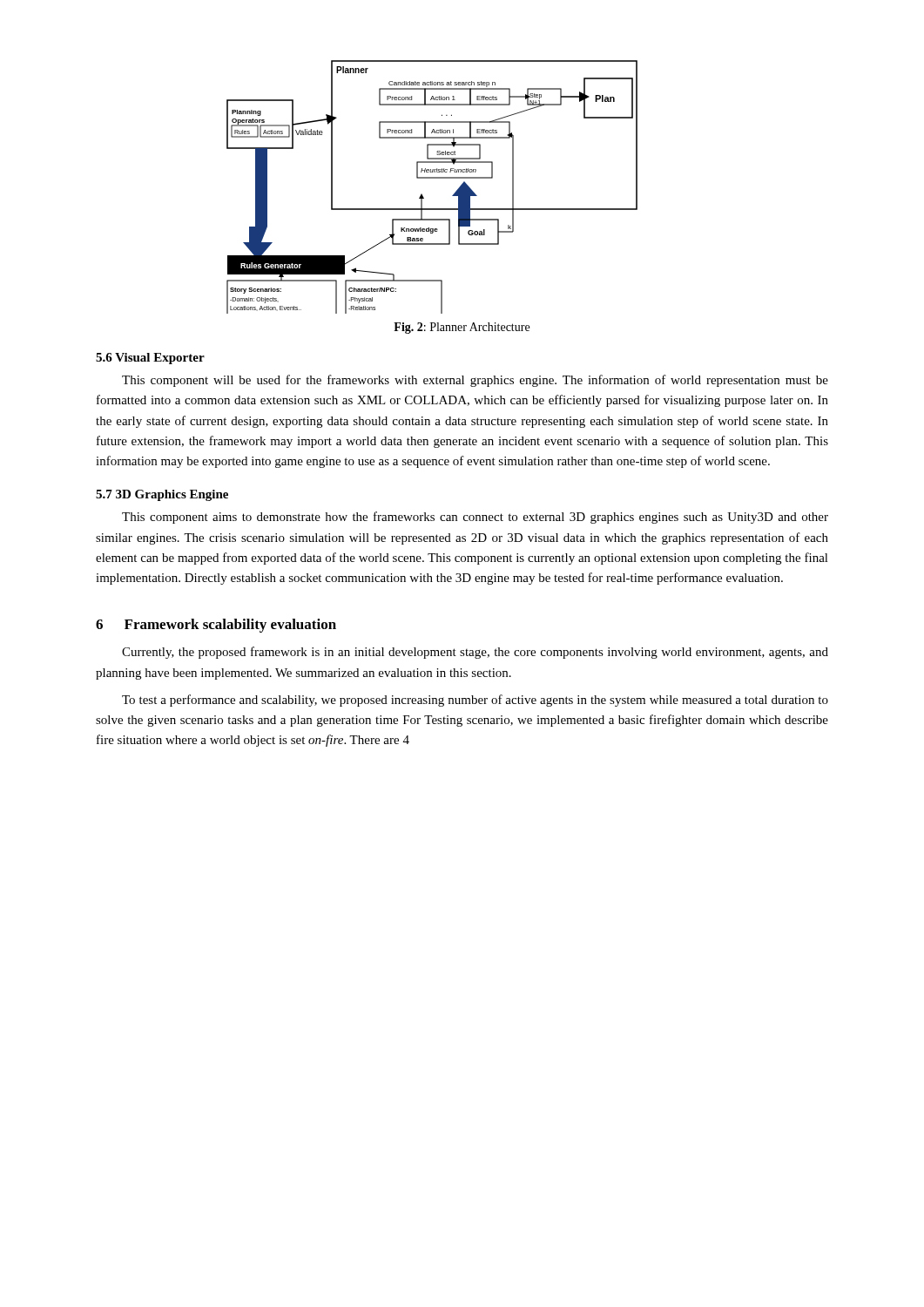Screen dimensions: 1307x924
Task: Locate the text block containing "This component aims to demonstrate how"
Action: coord(462,547)
